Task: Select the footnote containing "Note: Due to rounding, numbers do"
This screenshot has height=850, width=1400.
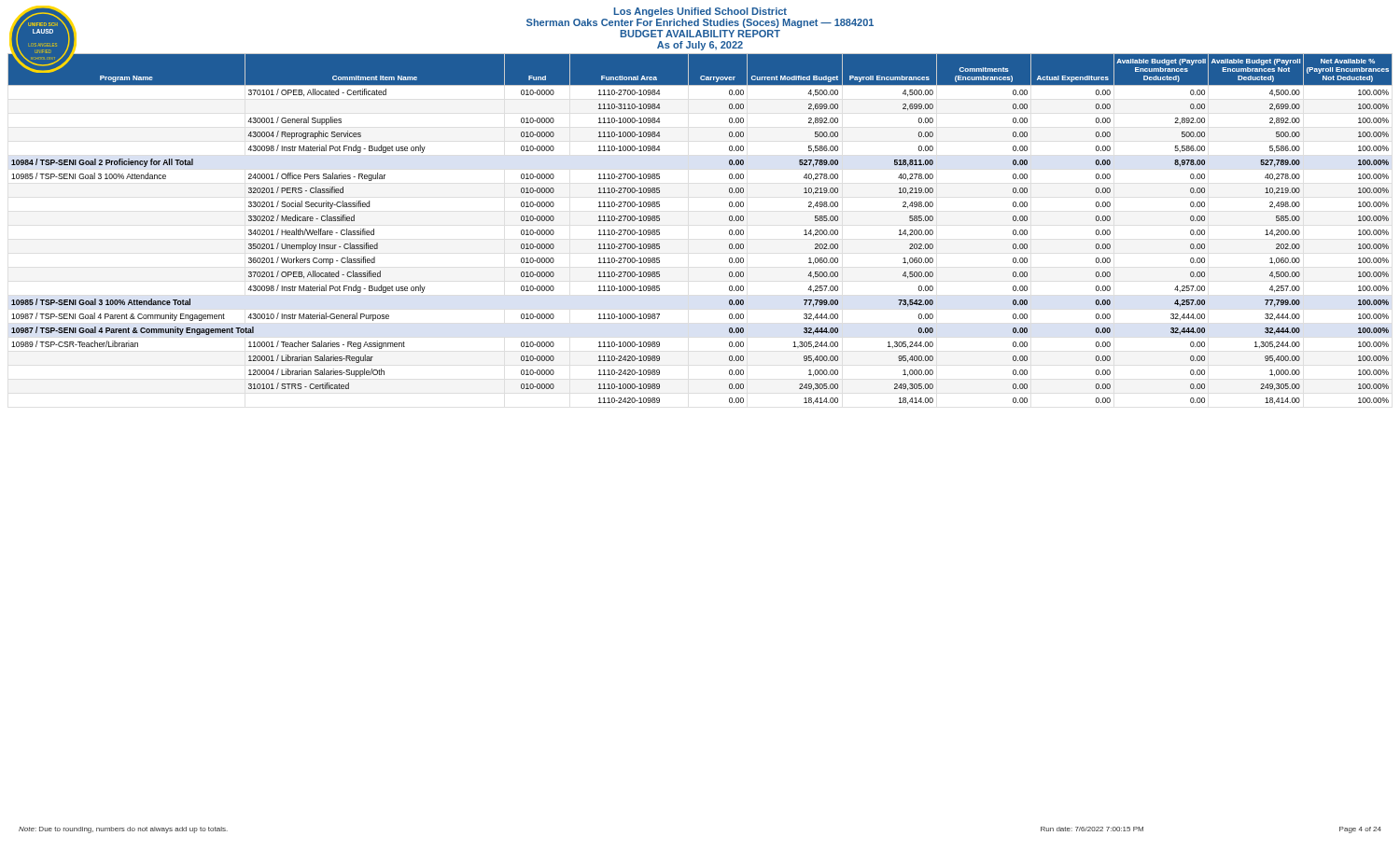Action: 123,829
